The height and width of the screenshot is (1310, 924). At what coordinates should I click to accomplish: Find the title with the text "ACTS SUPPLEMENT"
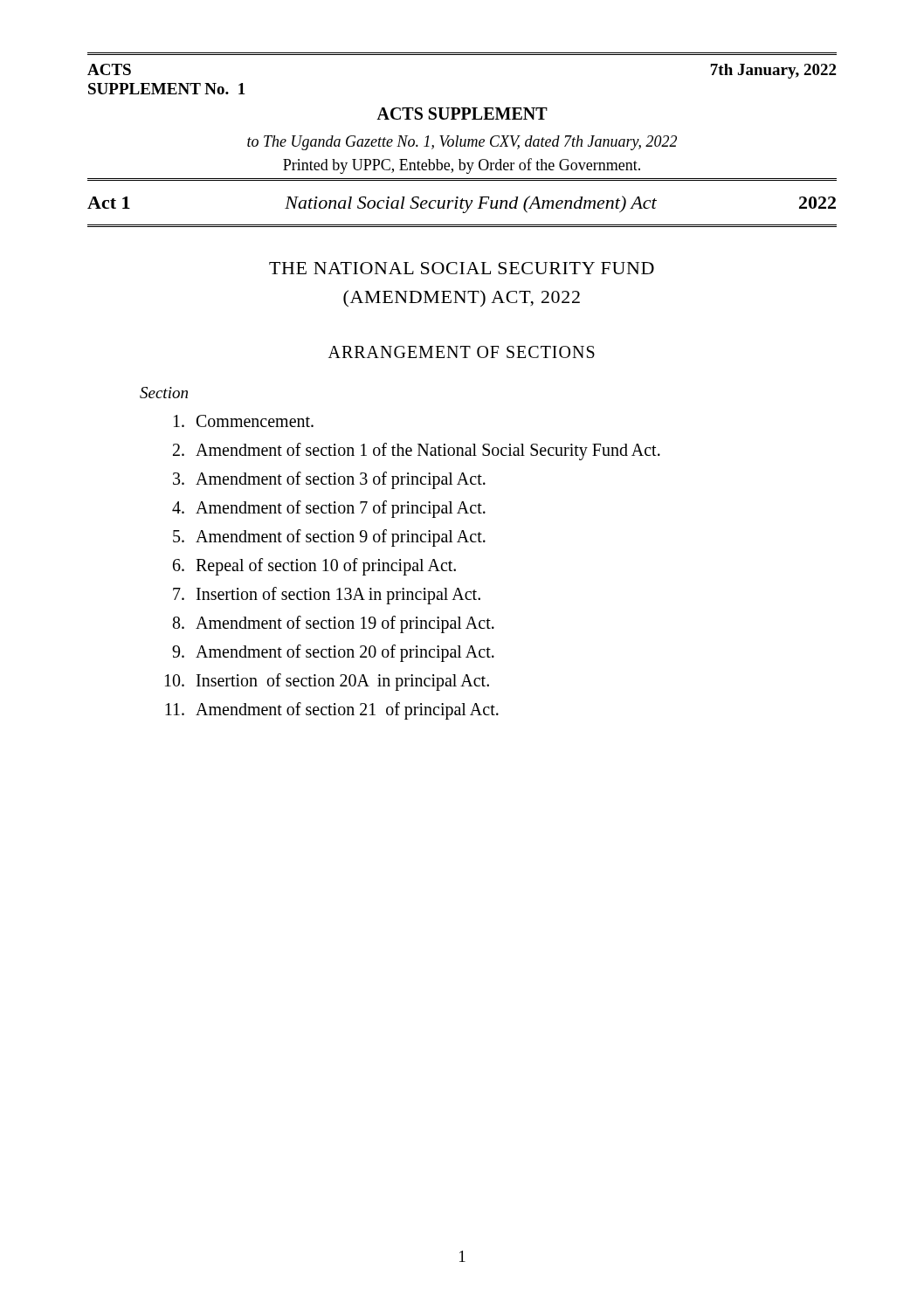(462, 114)
